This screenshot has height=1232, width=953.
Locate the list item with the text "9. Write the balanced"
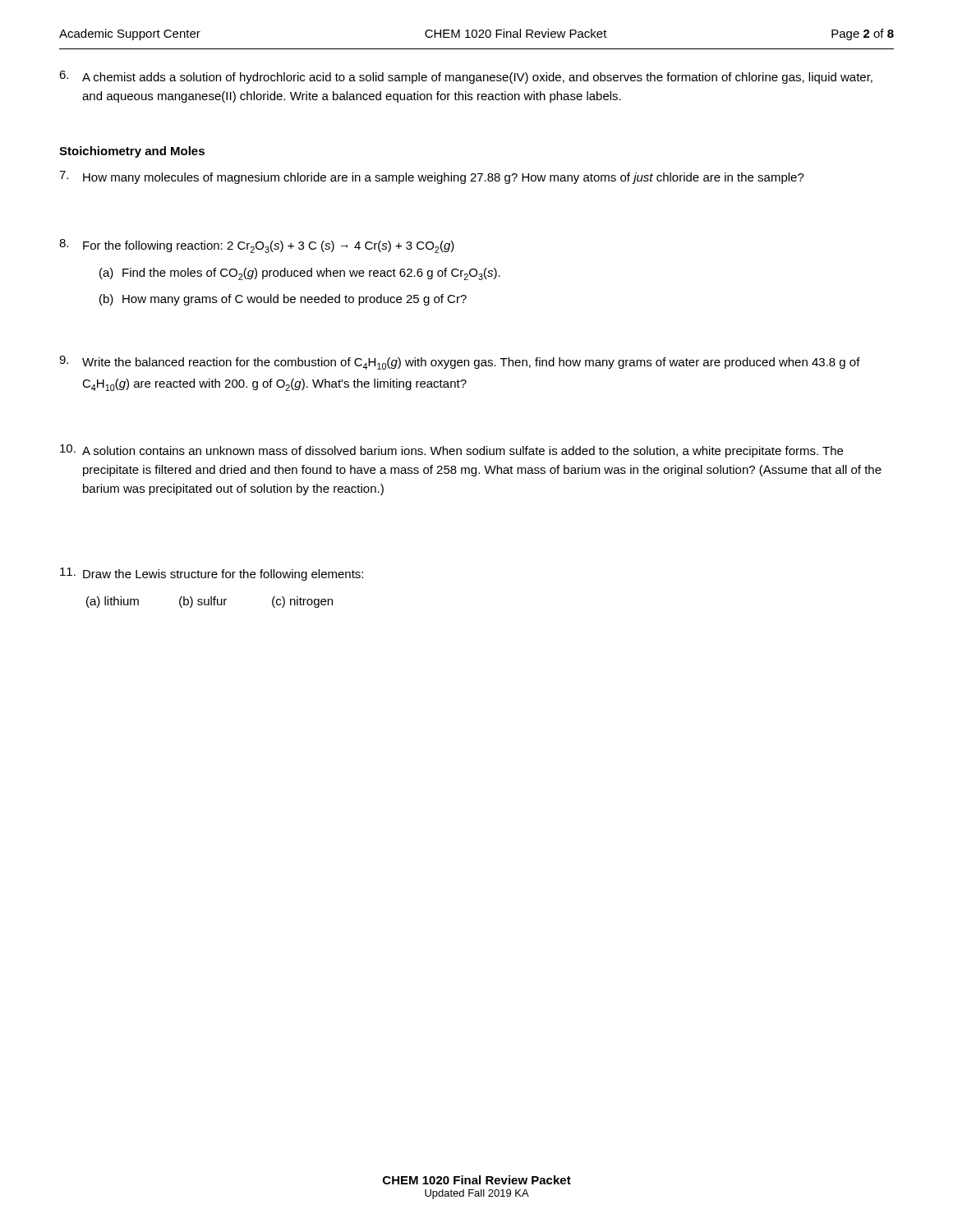(x=476, y=374)
